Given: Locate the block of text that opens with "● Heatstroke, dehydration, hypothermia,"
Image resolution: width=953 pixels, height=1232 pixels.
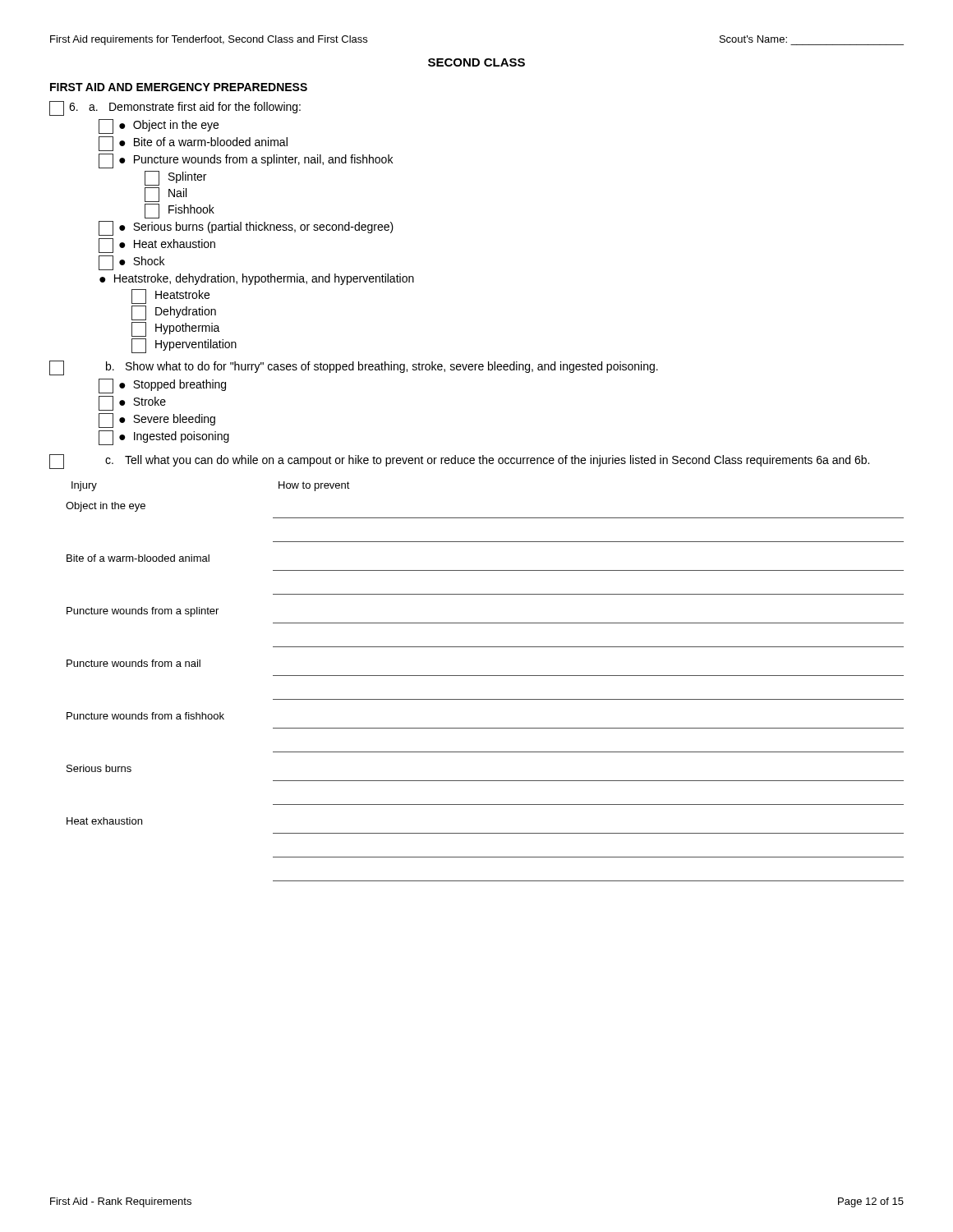Looking at the screenshot, I should (x=256, y=279).
